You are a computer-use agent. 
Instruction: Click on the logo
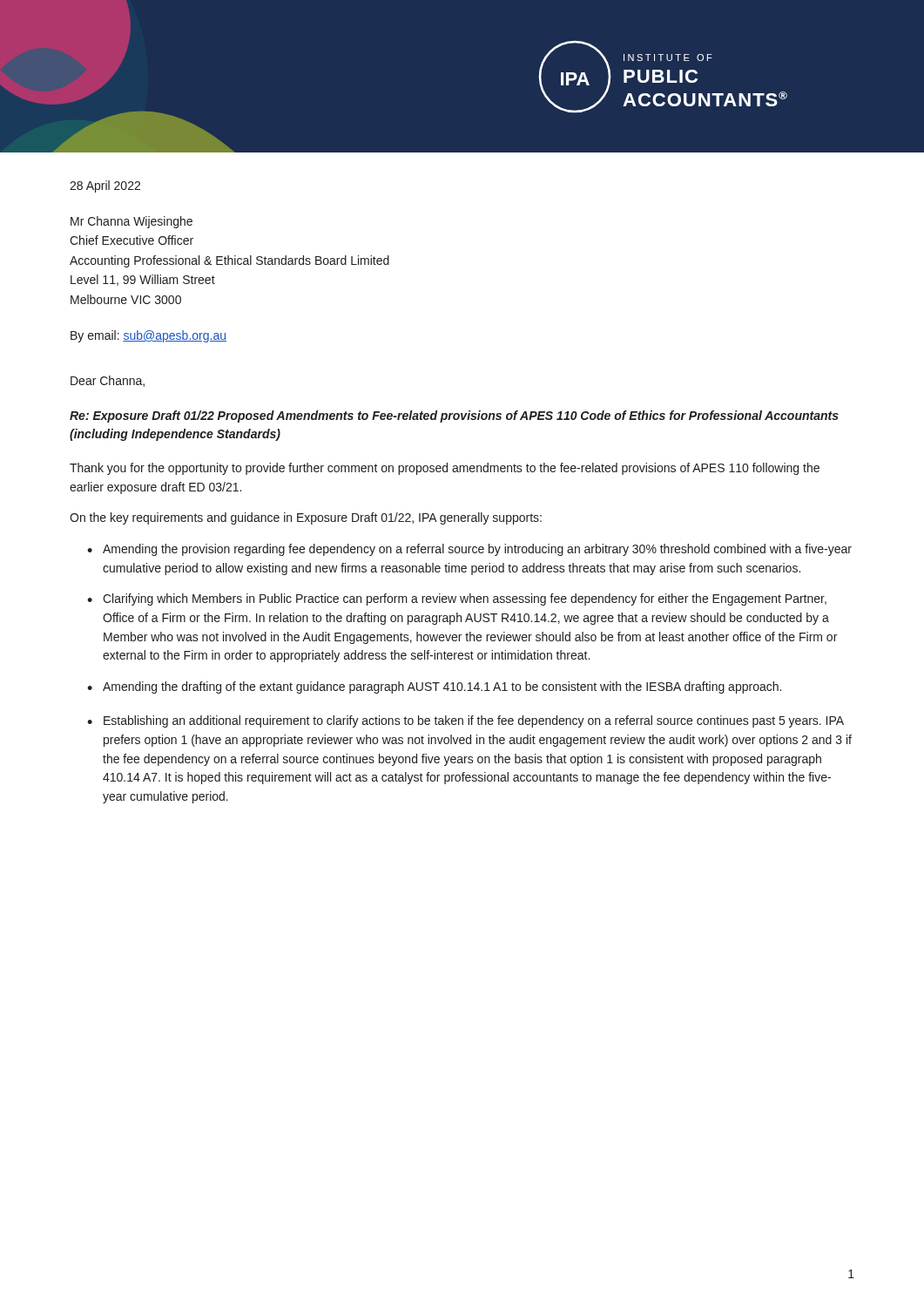(x=462, y=76)
